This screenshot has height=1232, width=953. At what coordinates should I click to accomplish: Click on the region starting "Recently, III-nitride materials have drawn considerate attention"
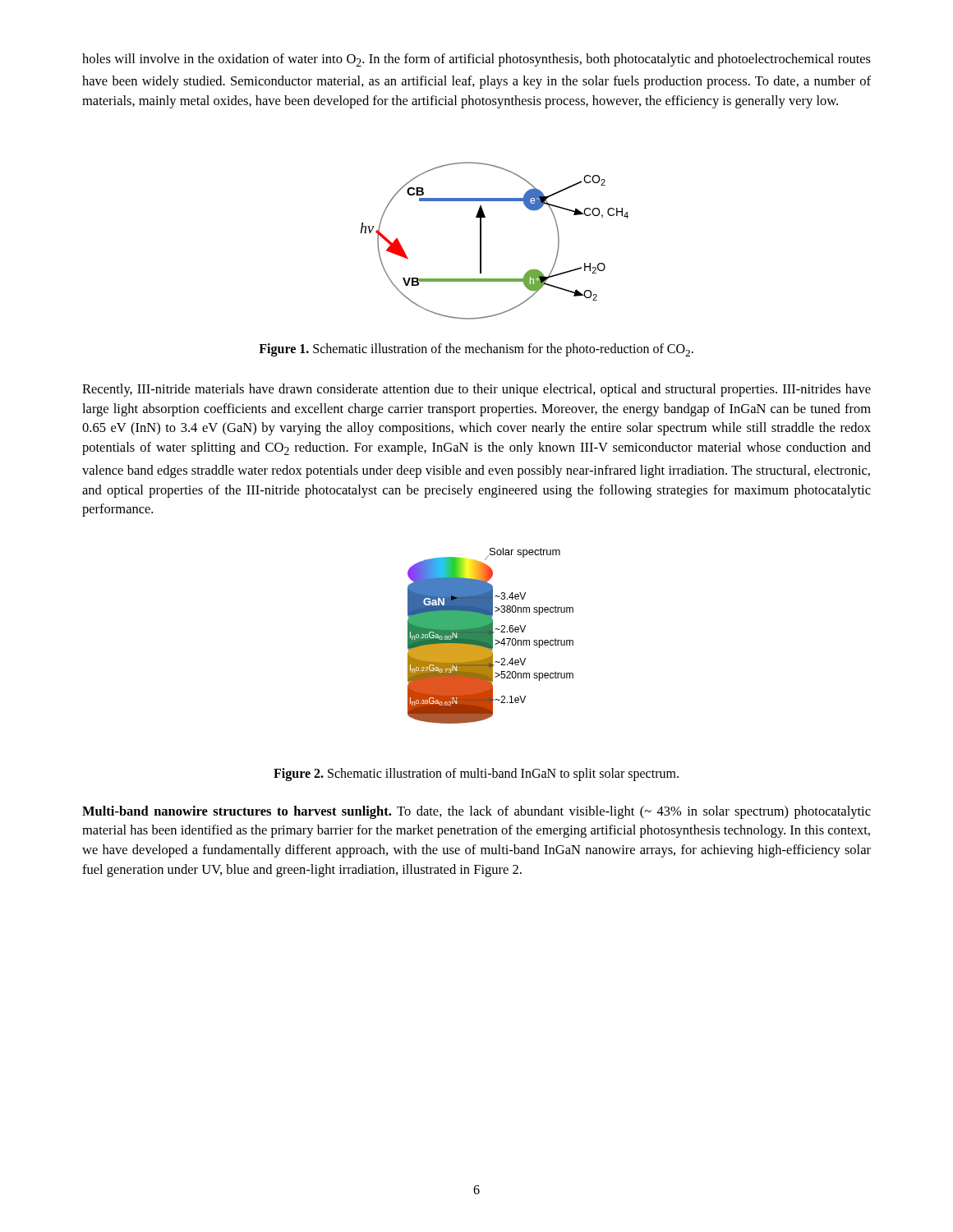[x=476, y=449]
